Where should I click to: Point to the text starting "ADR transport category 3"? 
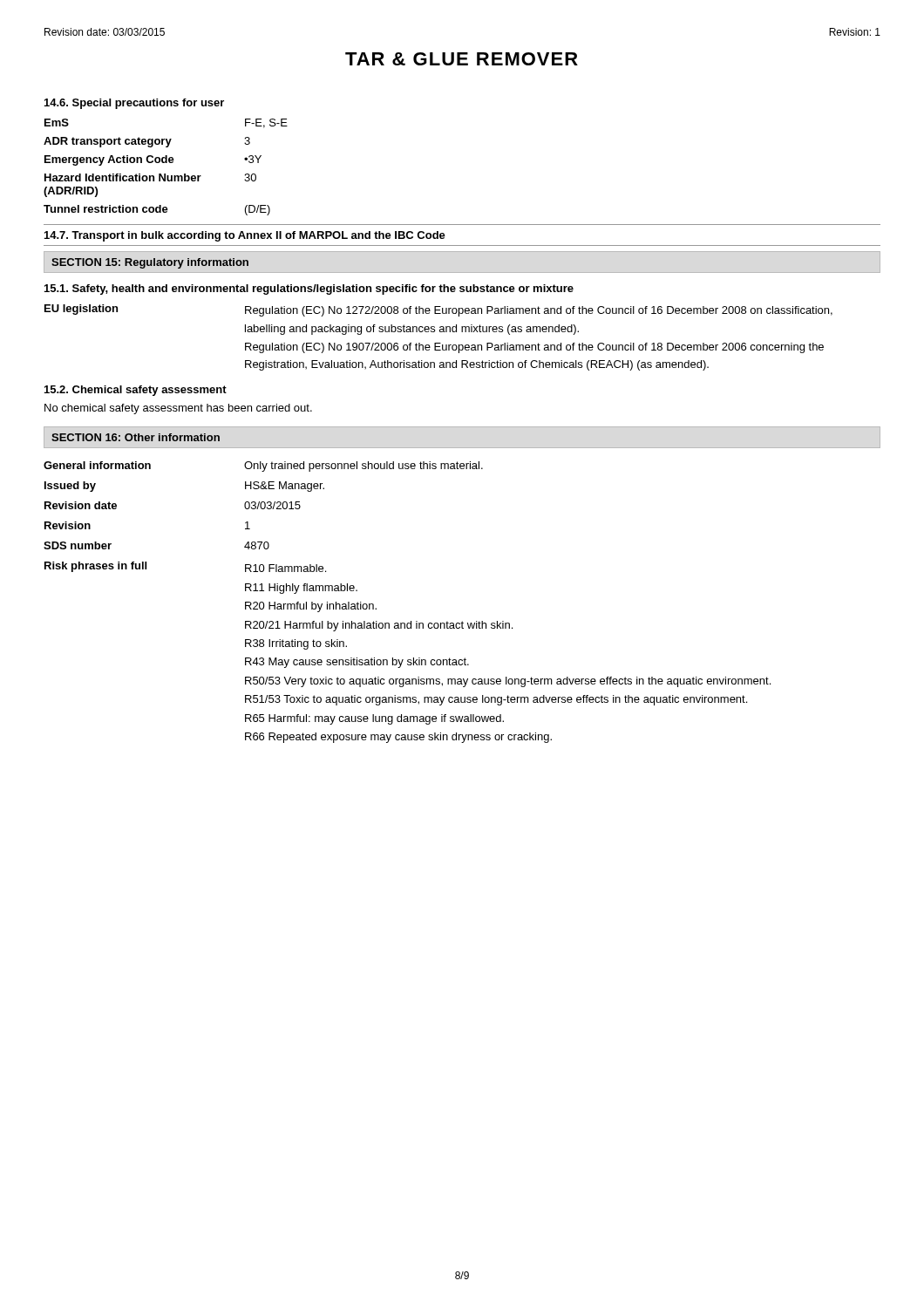[x=147, y=141]
